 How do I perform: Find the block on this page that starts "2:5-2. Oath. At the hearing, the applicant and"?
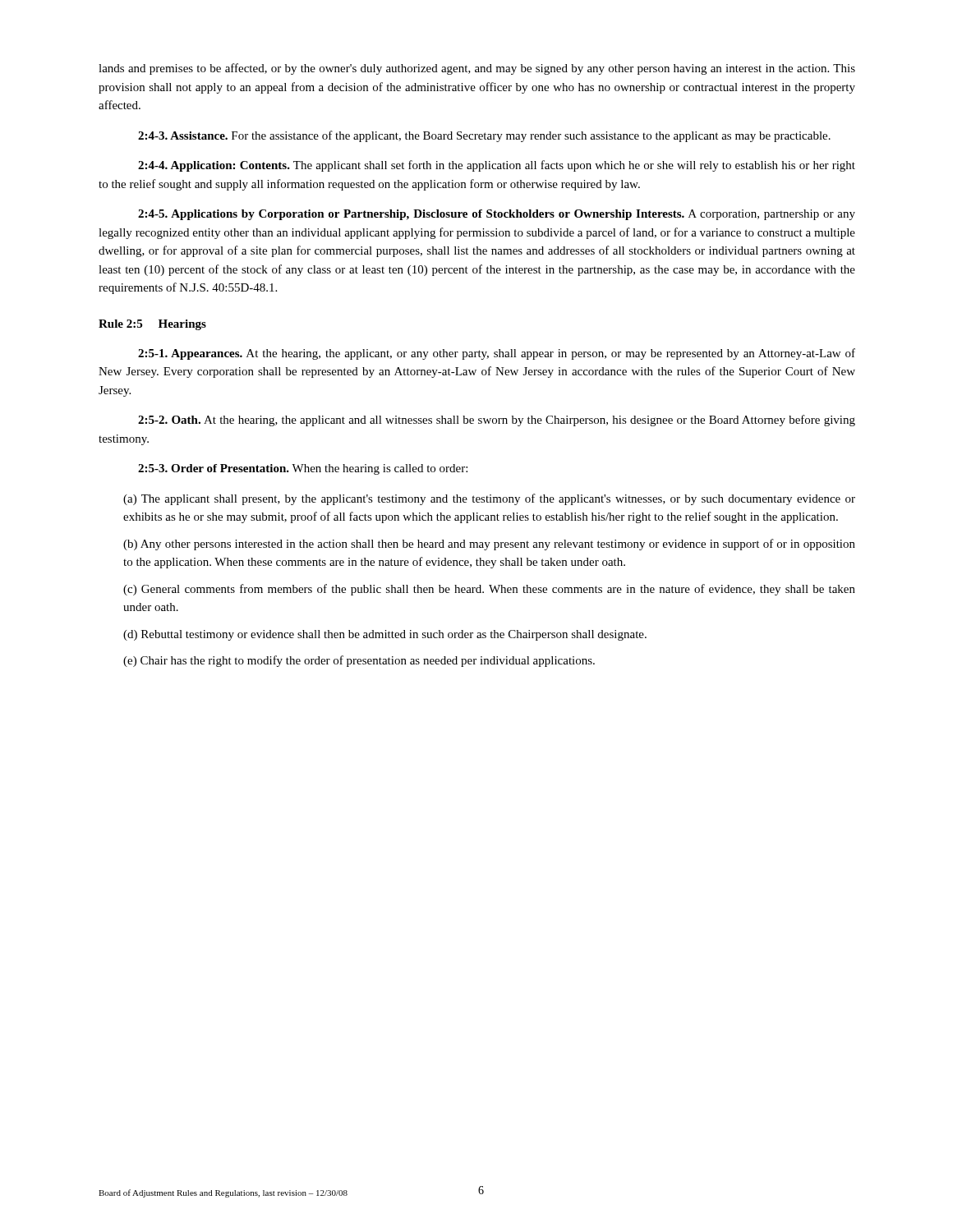pos(477,429)
